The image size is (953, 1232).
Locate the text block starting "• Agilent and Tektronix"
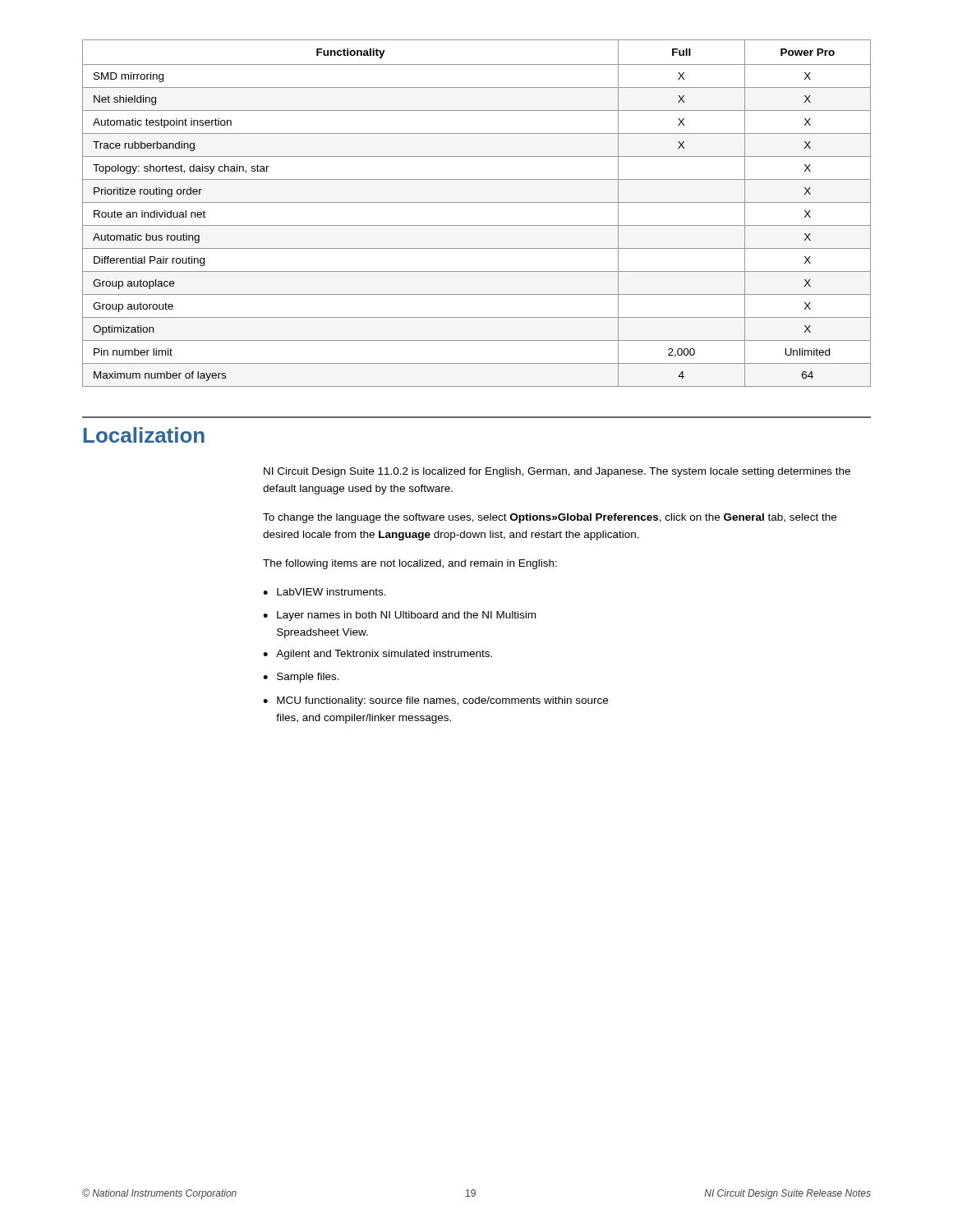coord(378,655)
